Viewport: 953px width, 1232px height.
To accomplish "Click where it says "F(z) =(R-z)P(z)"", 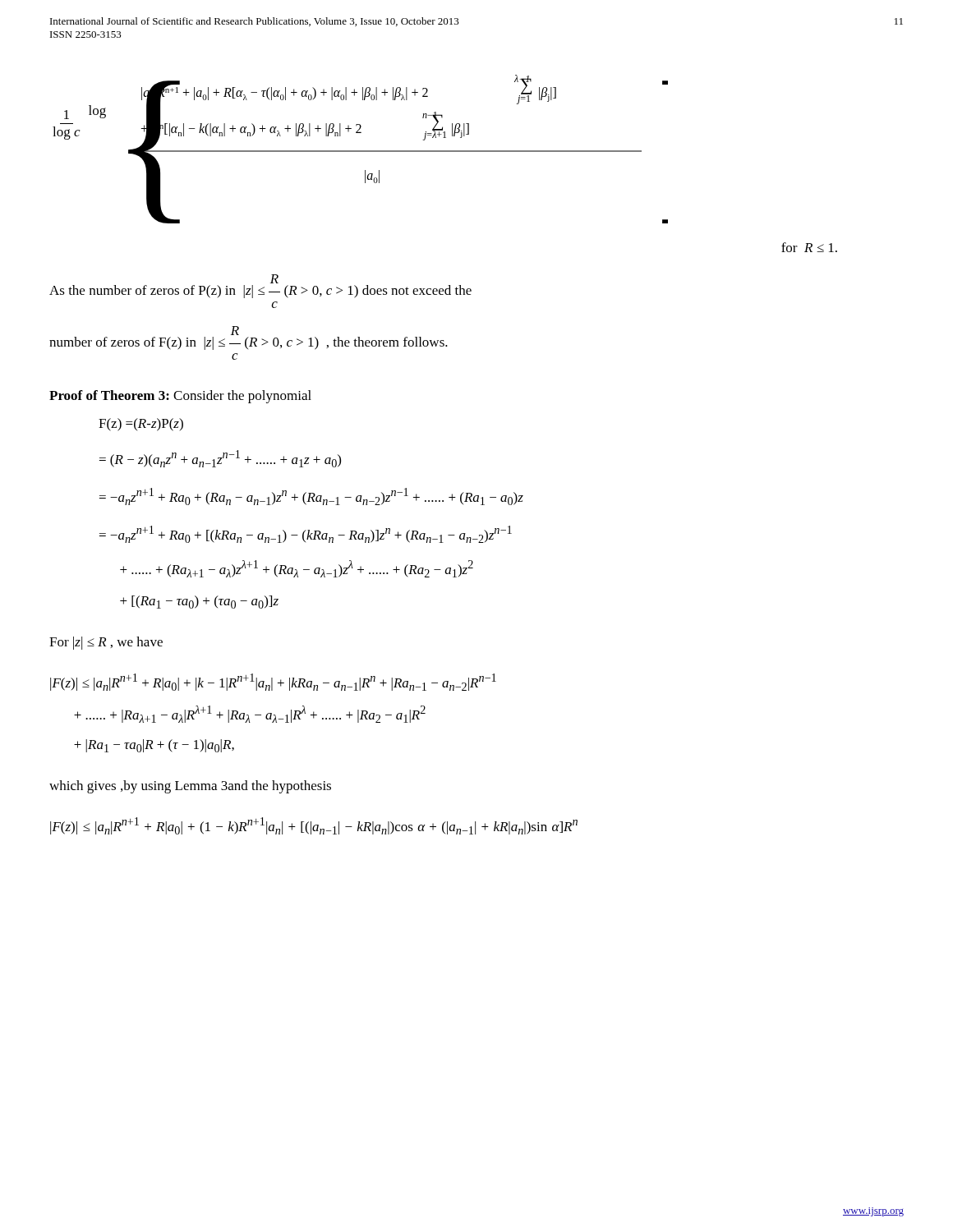I will tap(141, 423).
